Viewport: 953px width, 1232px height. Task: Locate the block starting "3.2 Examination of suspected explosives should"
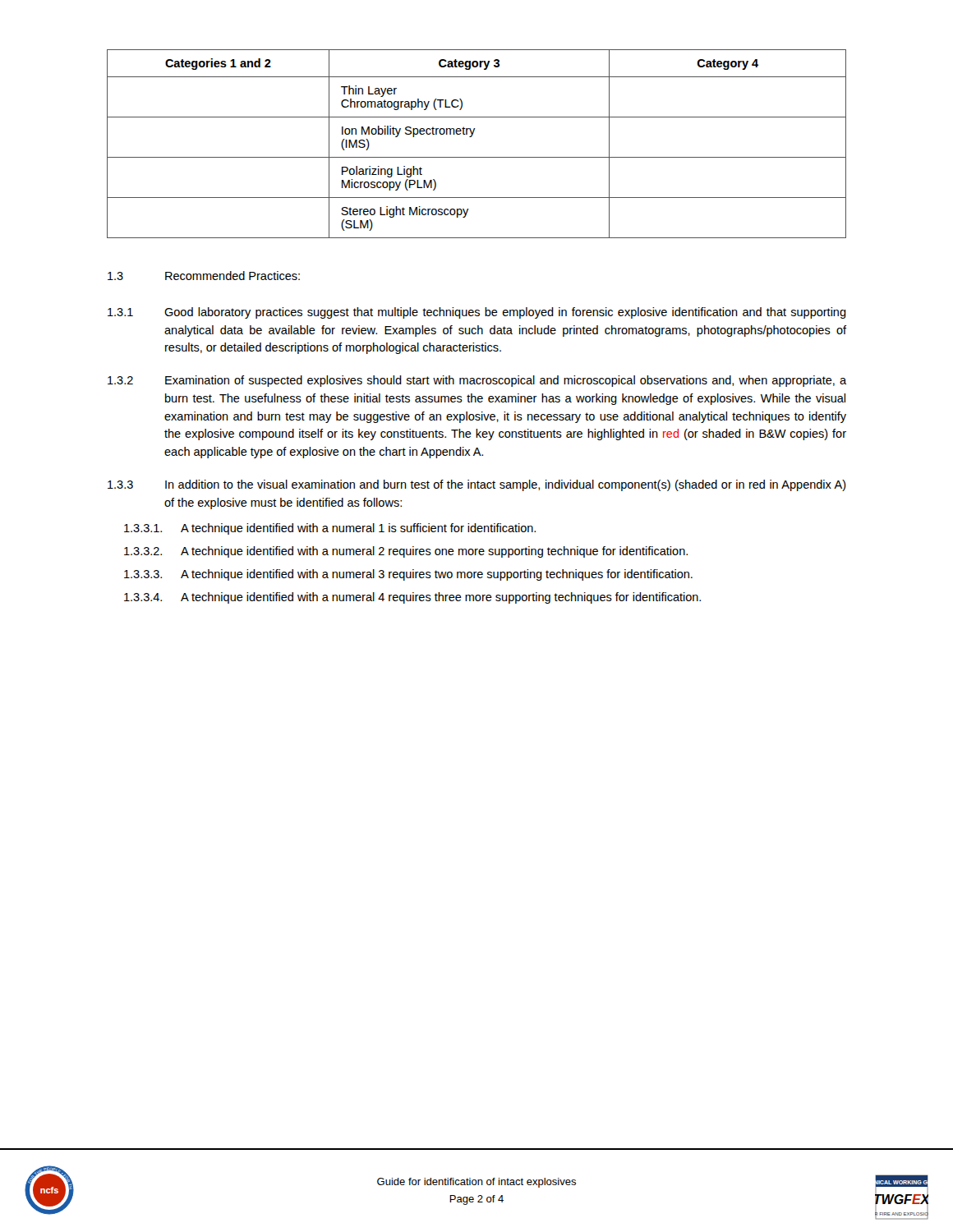476,417
